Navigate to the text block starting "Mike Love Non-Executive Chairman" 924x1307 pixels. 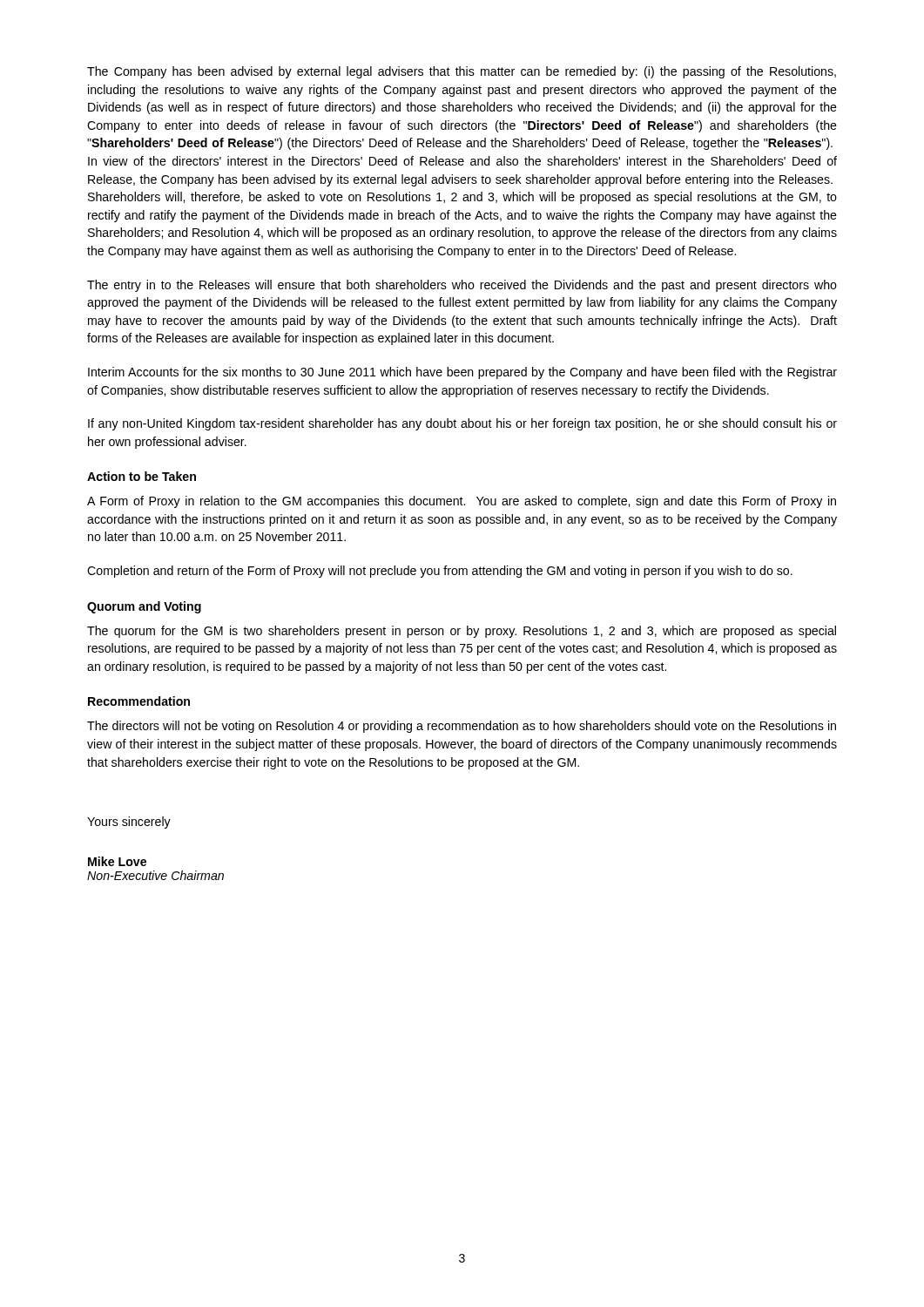156,869
